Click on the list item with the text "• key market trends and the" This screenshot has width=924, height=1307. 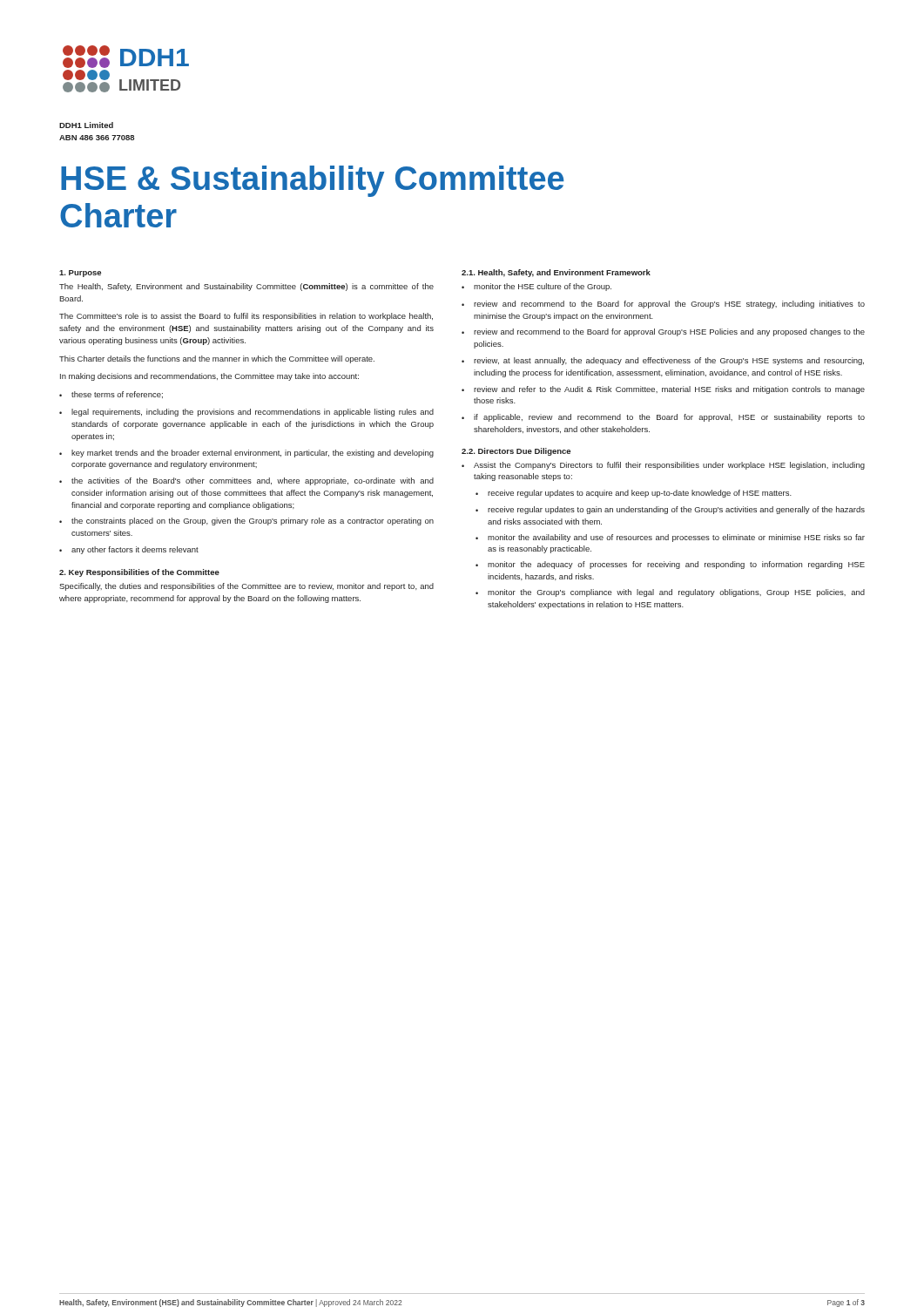point(246,459)
